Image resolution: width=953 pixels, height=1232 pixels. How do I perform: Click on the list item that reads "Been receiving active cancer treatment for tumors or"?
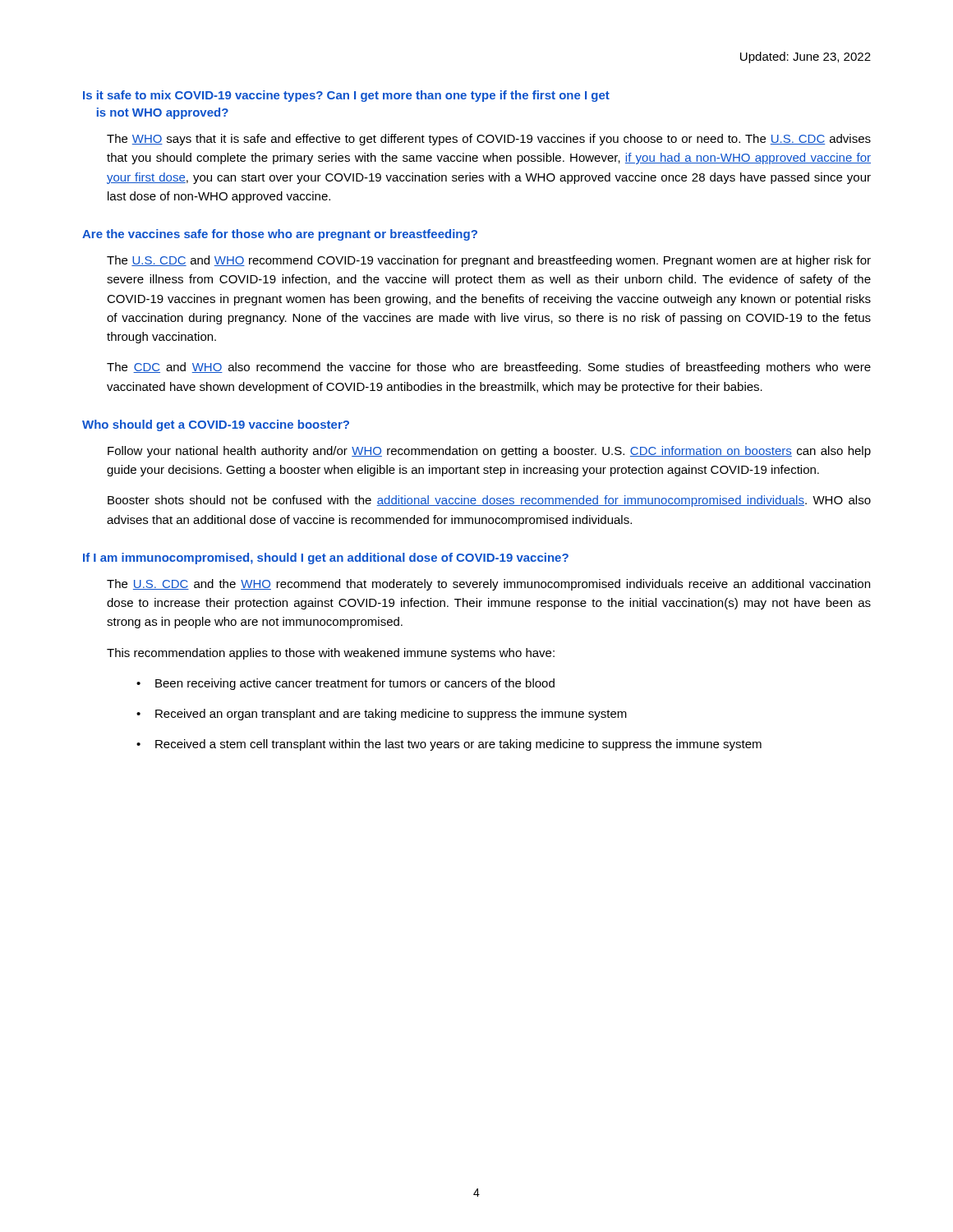(x=355, y=683)
